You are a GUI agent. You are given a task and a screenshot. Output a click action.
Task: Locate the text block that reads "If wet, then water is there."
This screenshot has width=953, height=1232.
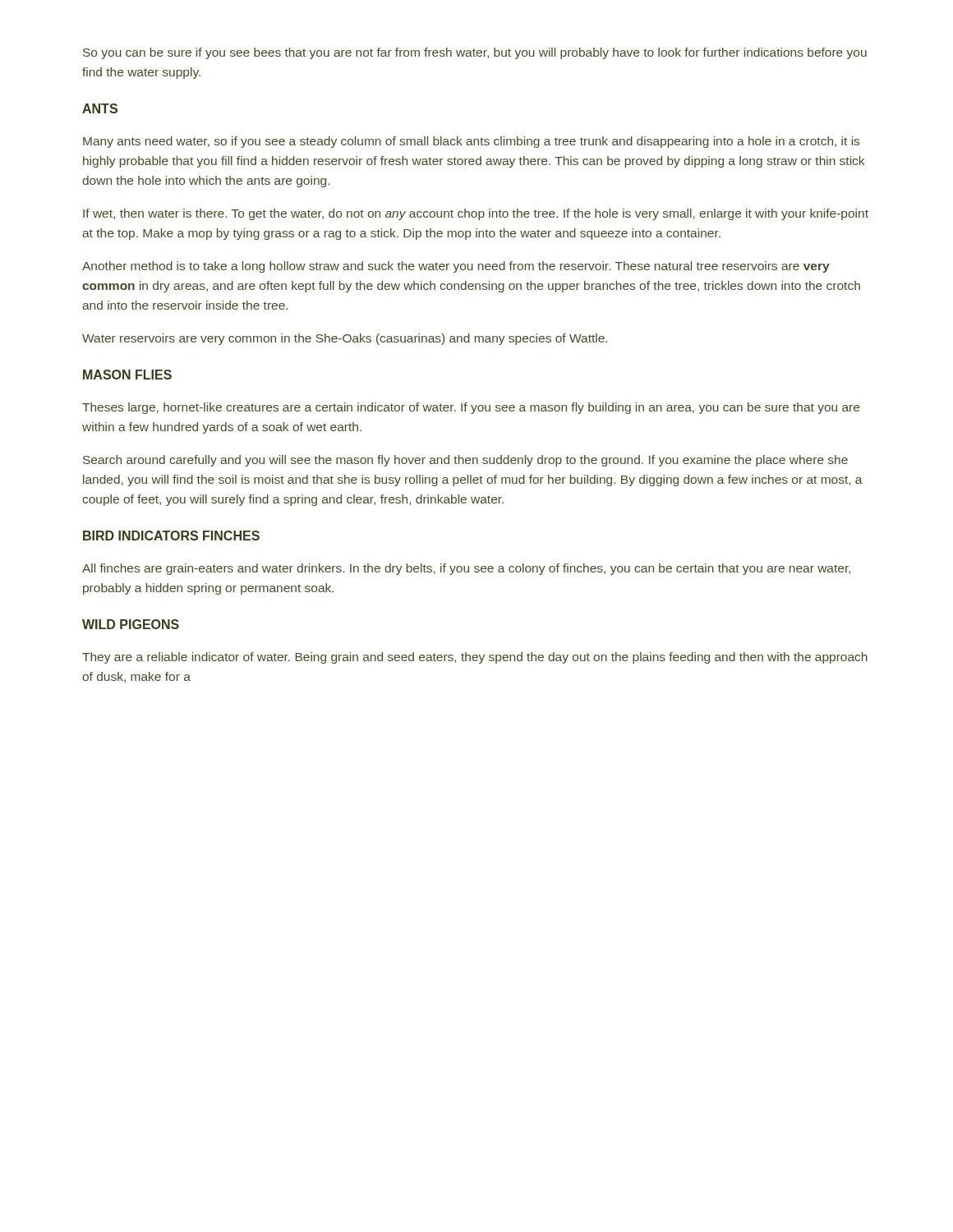point(475,223)
